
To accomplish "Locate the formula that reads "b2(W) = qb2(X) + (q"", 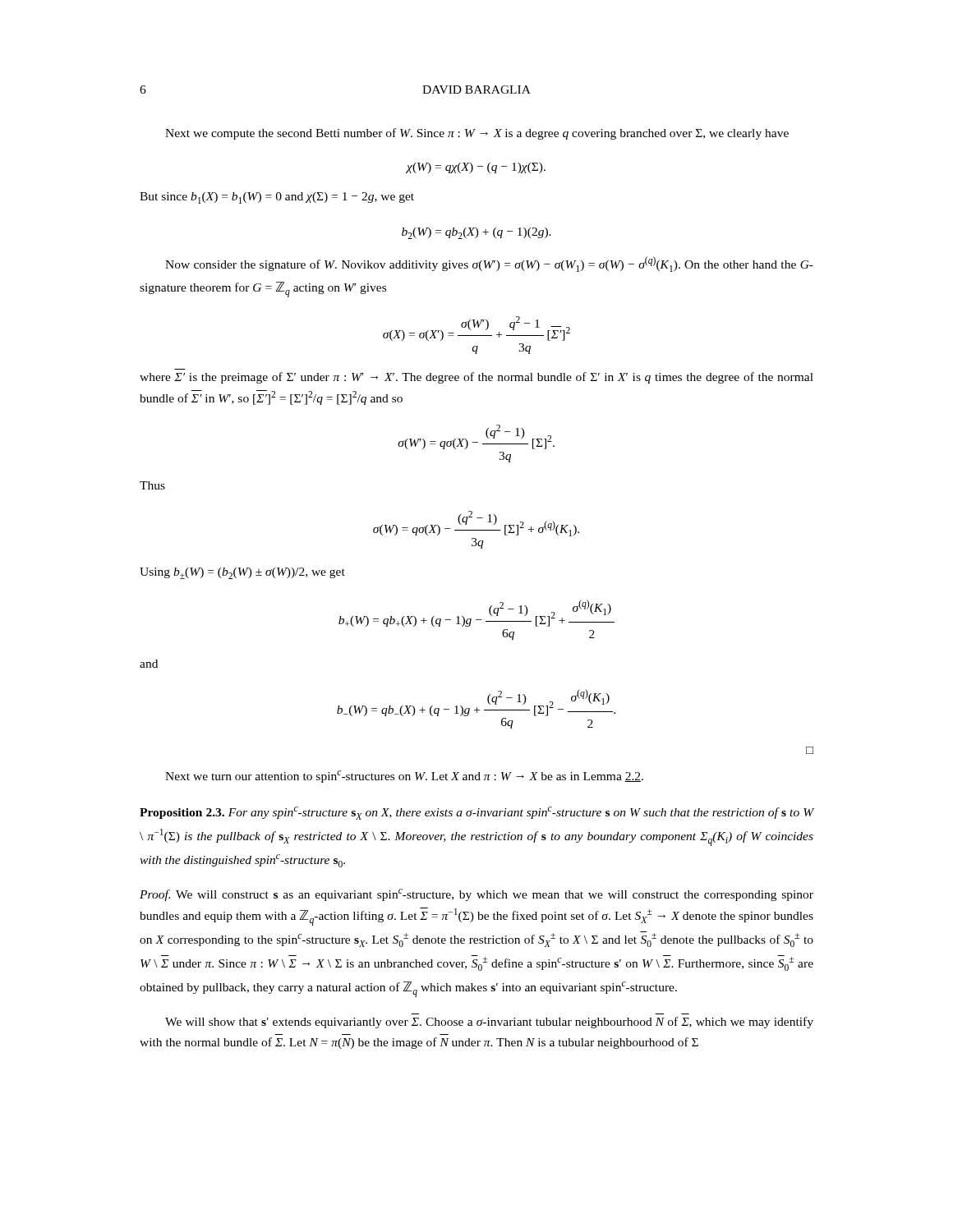I will [476, 233].
